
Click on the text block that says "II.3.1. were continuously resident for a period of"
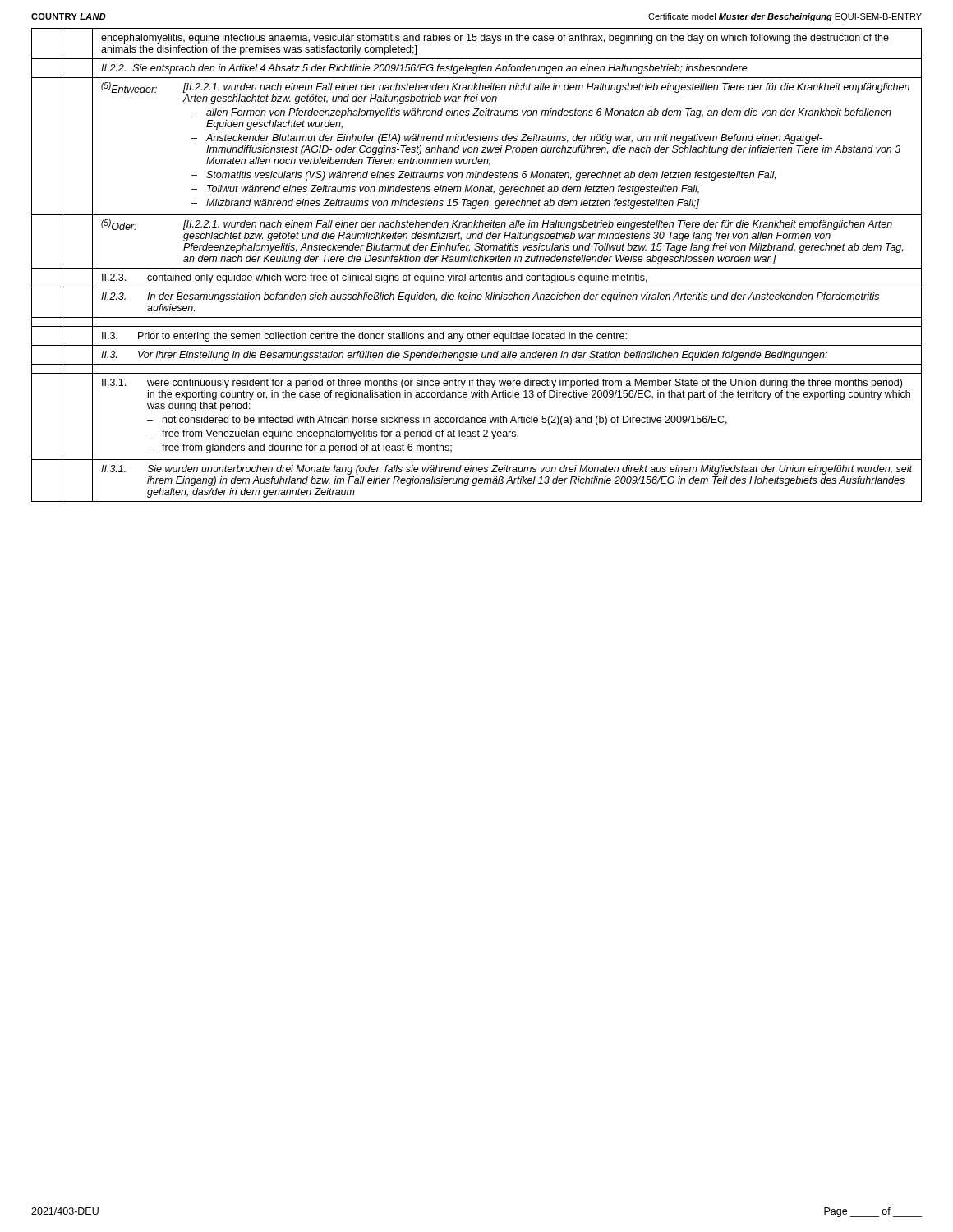[476, 416]
